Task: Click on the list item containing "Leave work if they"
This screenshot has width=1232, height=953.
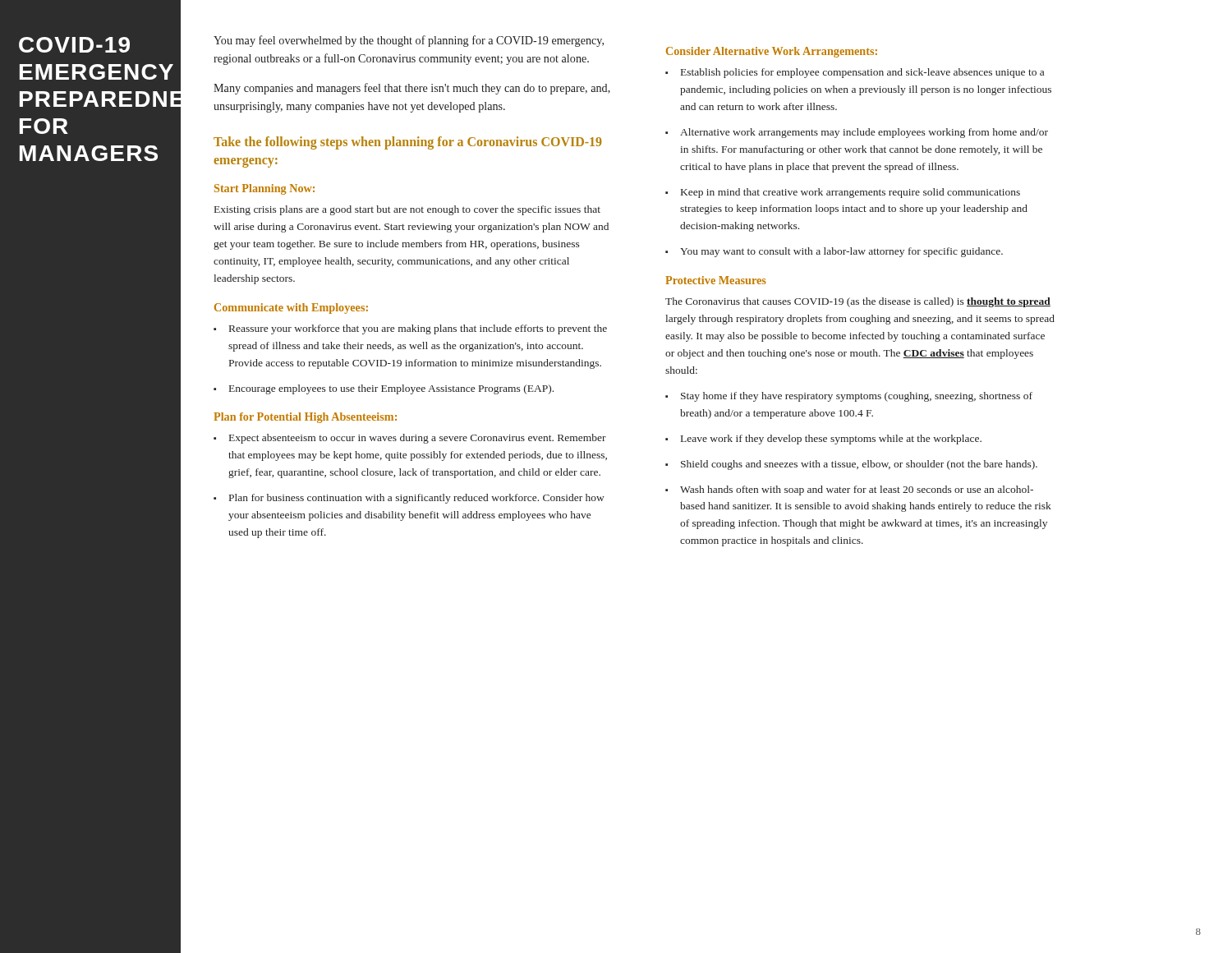Action: pyautogui.click(x=831, y=438)
